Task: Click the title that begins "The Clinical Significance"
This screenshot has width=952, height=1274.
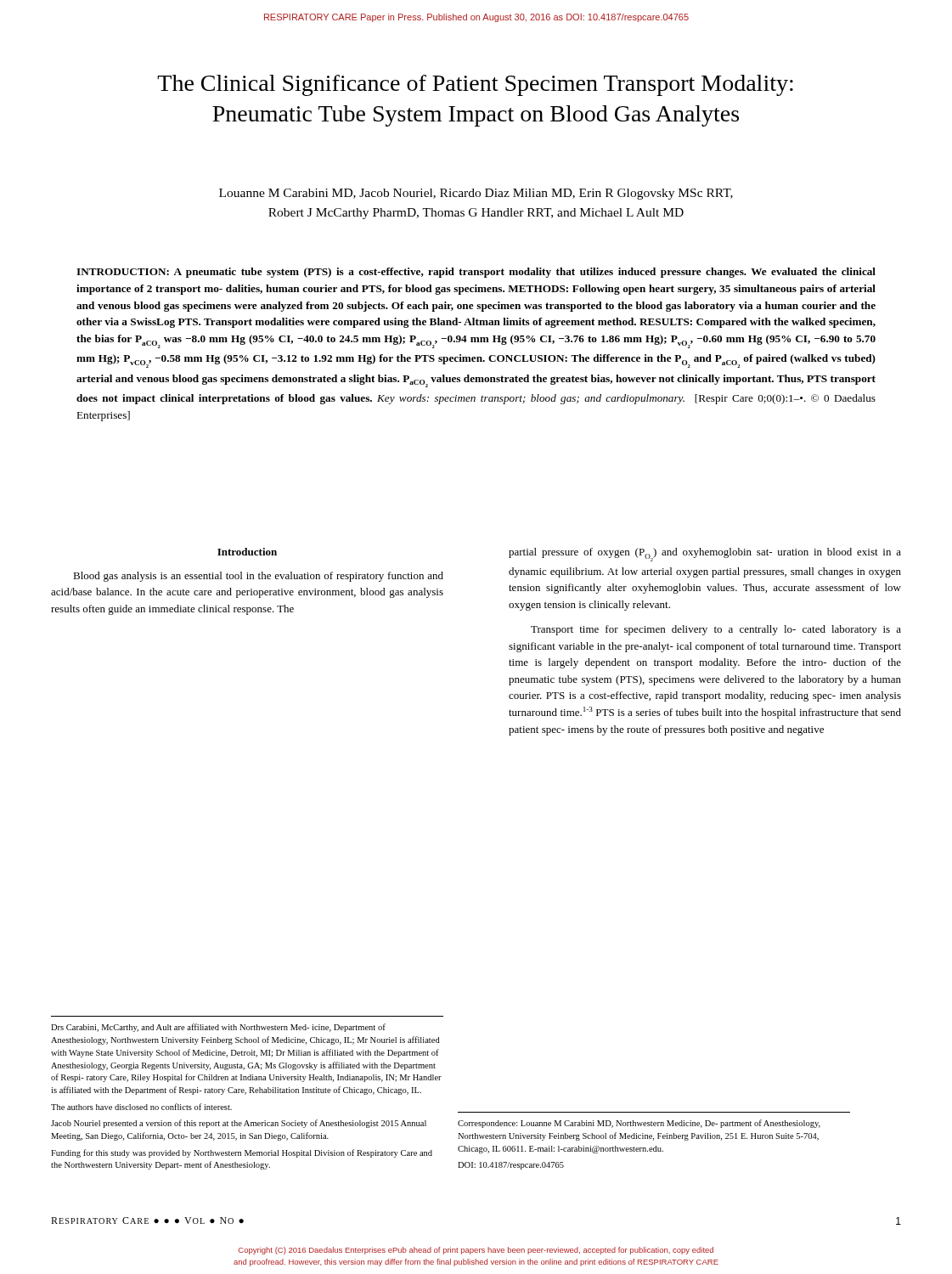Action: pos(476,99)
